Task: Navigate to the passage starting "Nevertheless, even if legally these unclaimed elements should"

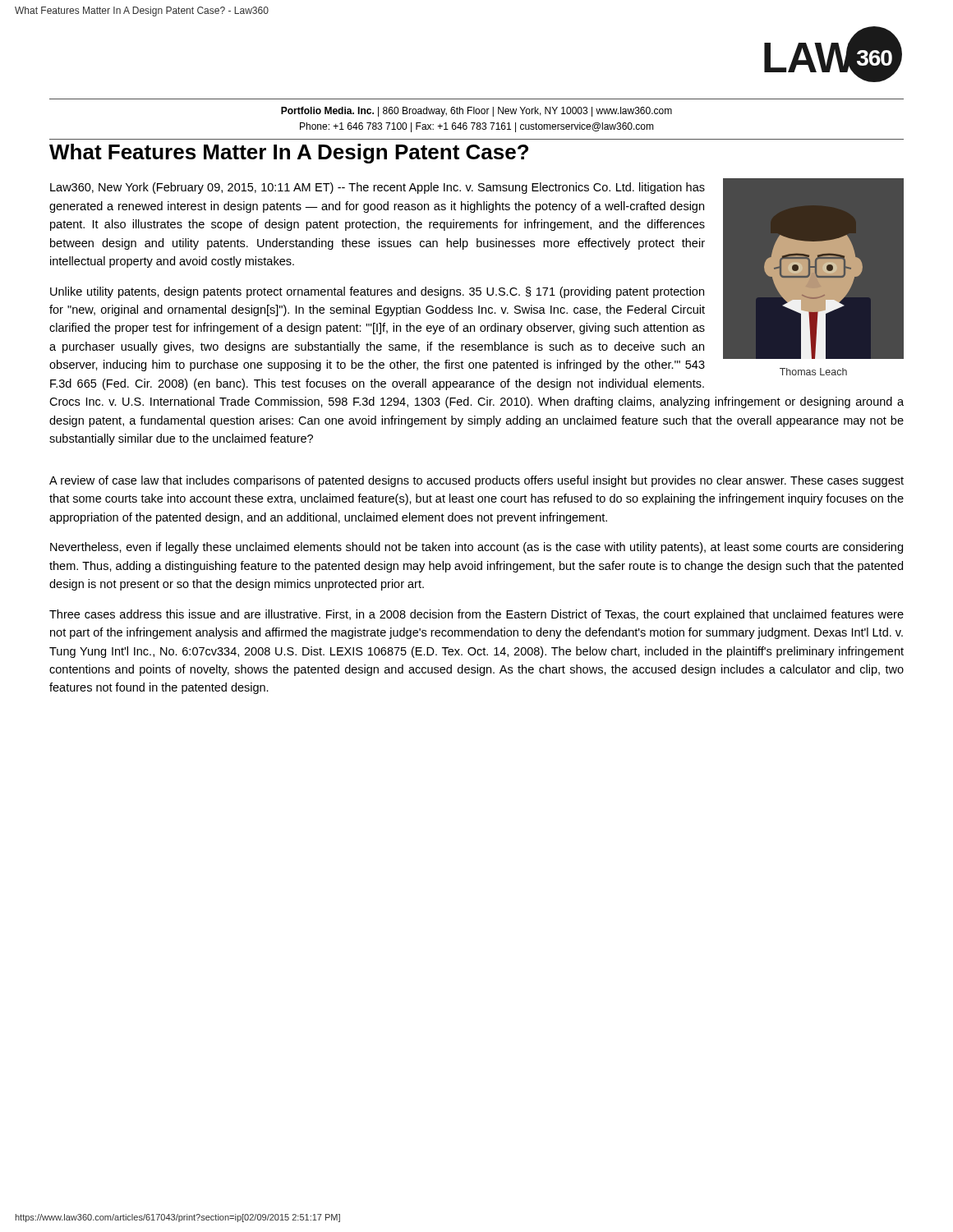Action: (x=476, y=566)
